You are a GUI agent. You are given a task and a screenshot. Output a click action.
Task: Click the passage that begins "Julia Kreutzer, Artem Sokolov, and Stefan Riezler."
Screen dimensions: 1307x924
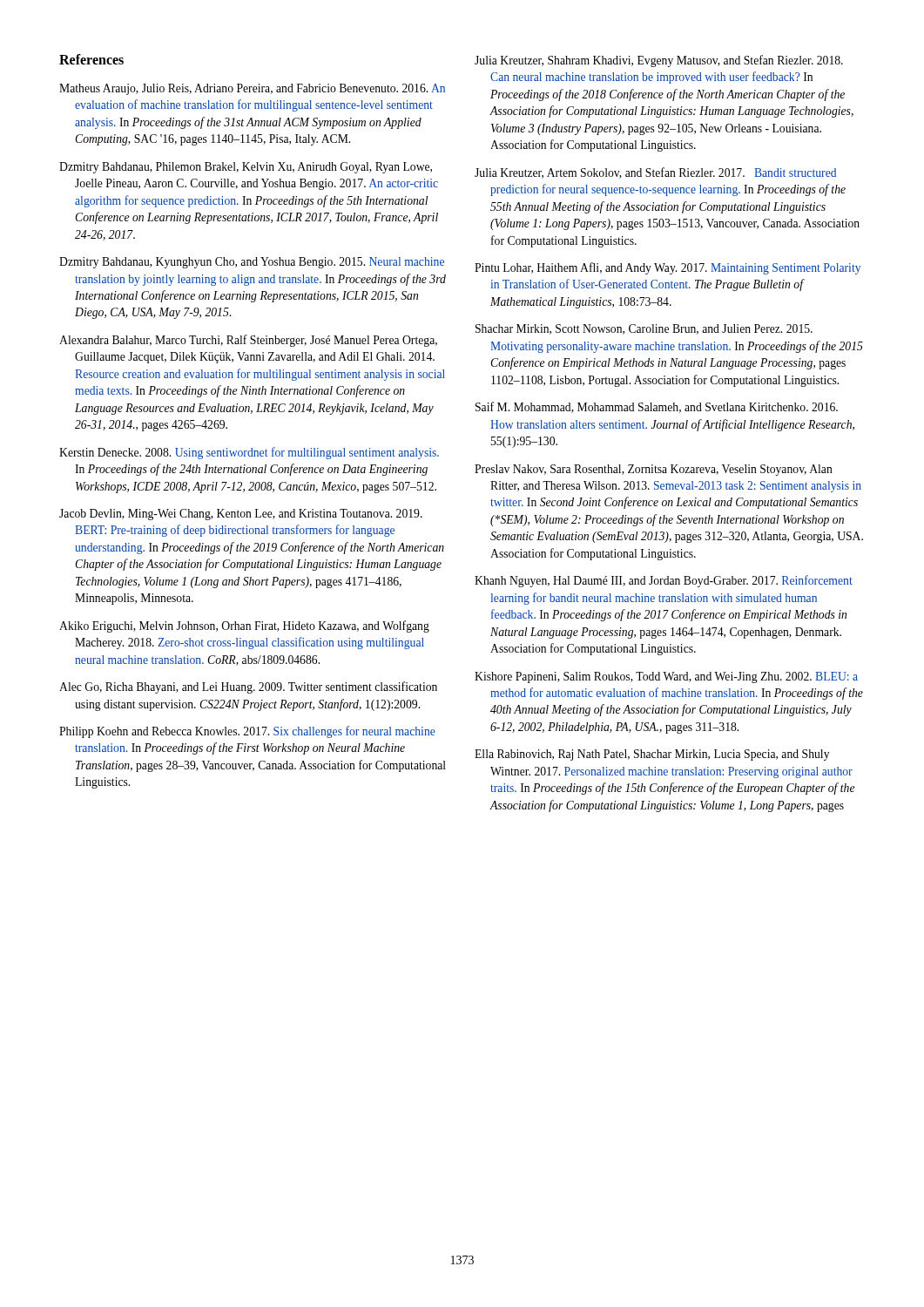(x=667, y=207)
